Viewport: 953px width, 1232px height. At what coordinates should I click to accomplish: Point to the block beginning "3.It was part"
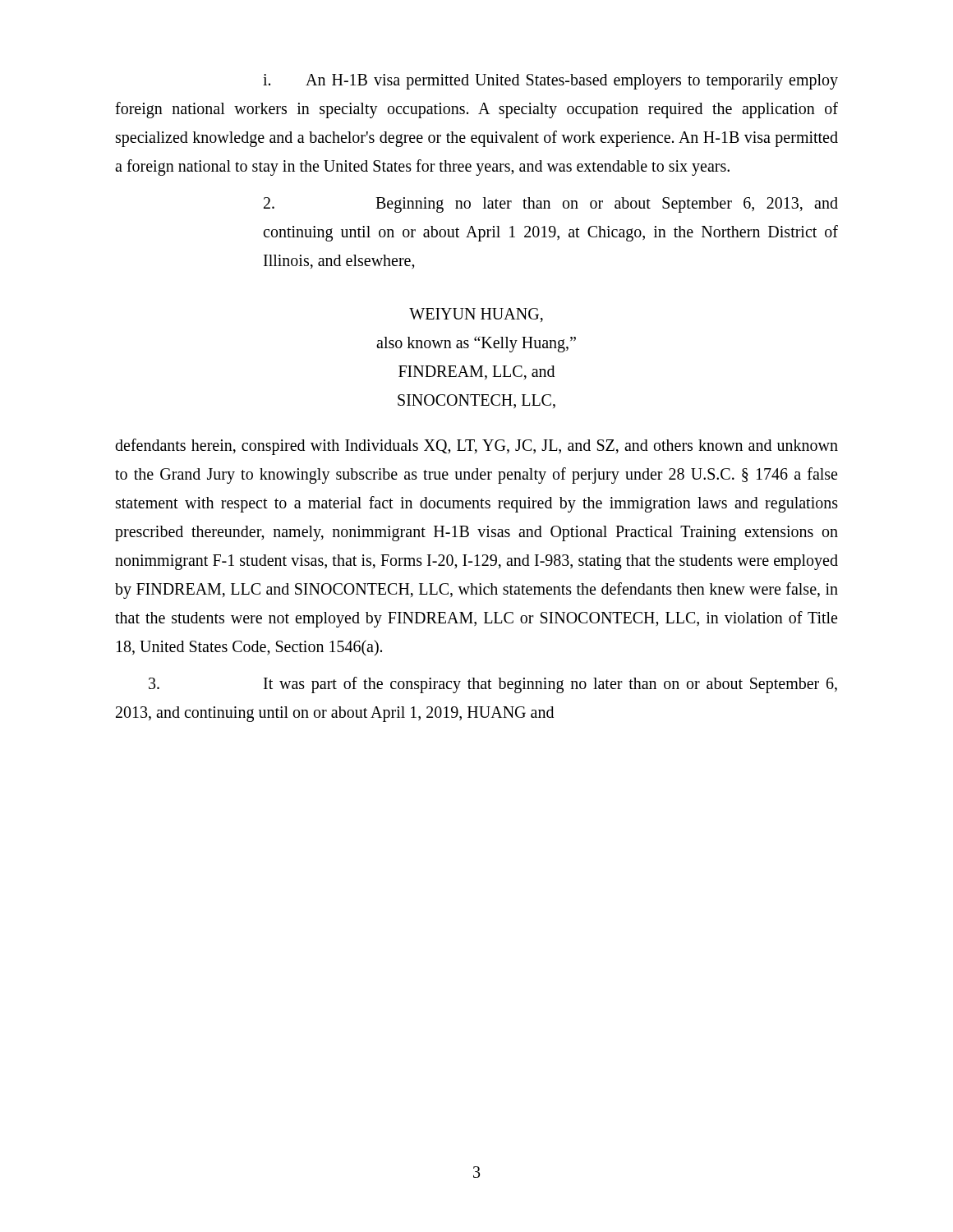point(476,698)
